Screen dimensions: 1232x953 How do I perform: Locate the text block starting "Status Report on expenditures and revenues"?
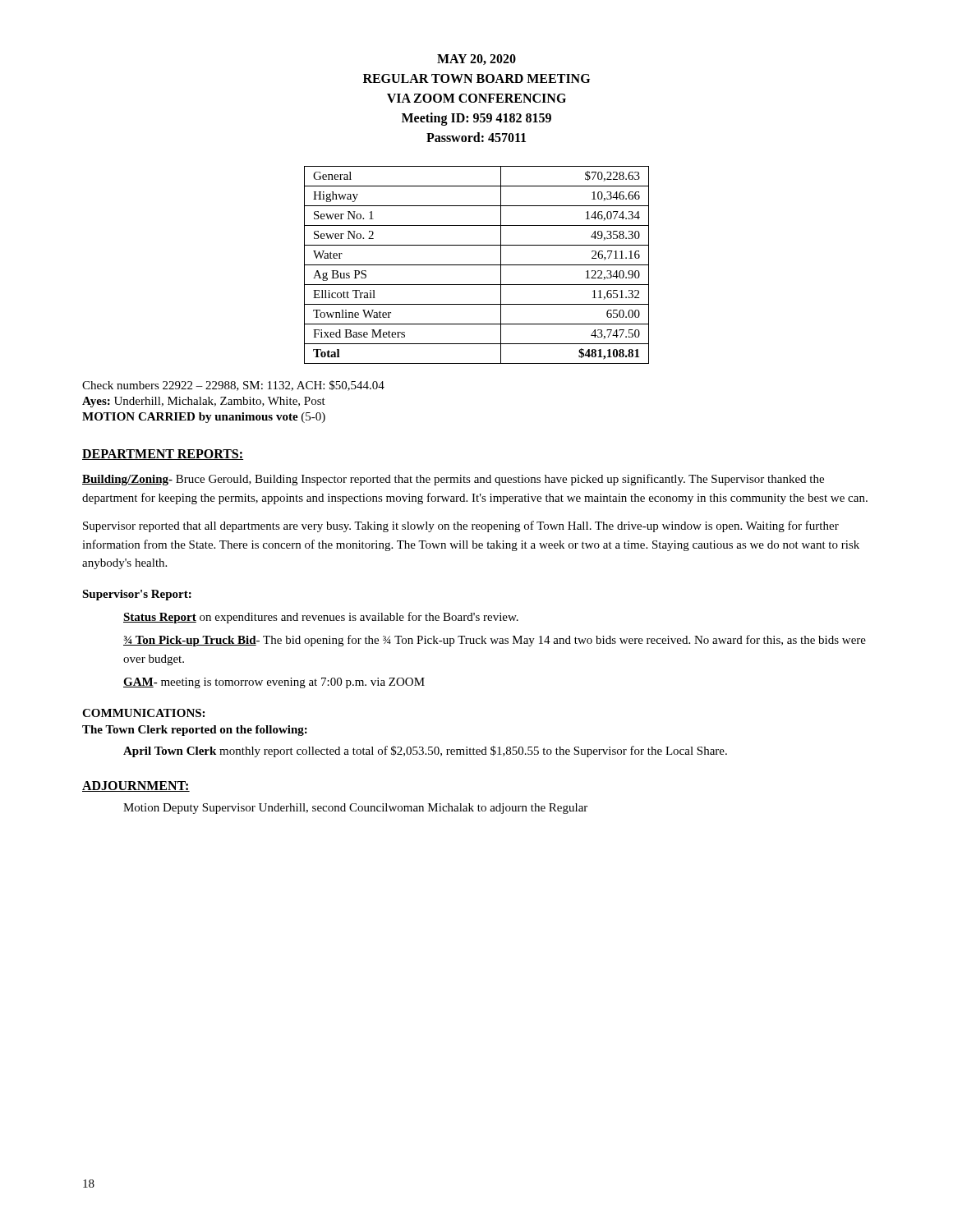(497, 649)
